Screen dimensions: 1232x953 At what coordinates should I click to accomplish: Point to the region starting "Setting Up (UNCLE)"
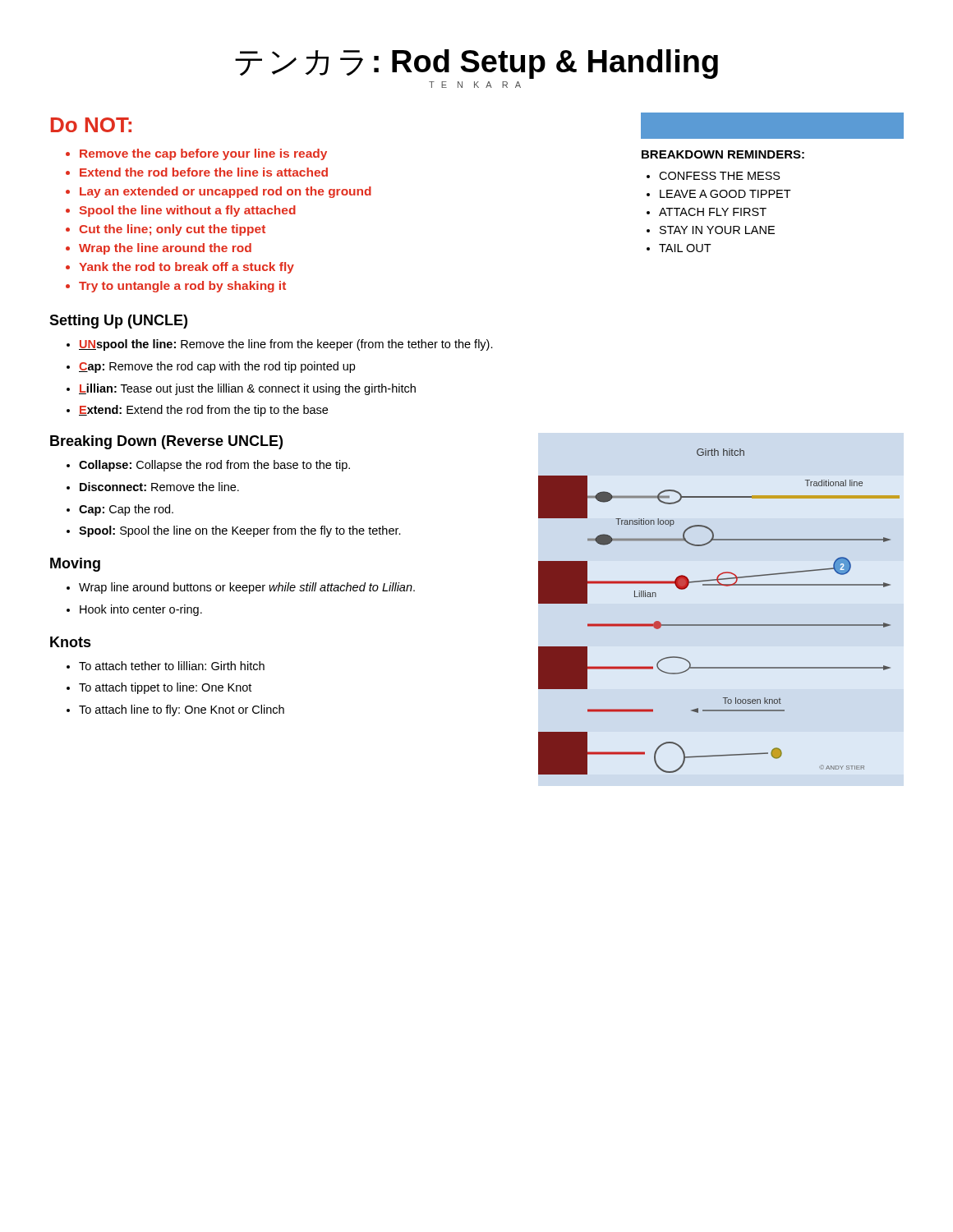tap(119, 320)
